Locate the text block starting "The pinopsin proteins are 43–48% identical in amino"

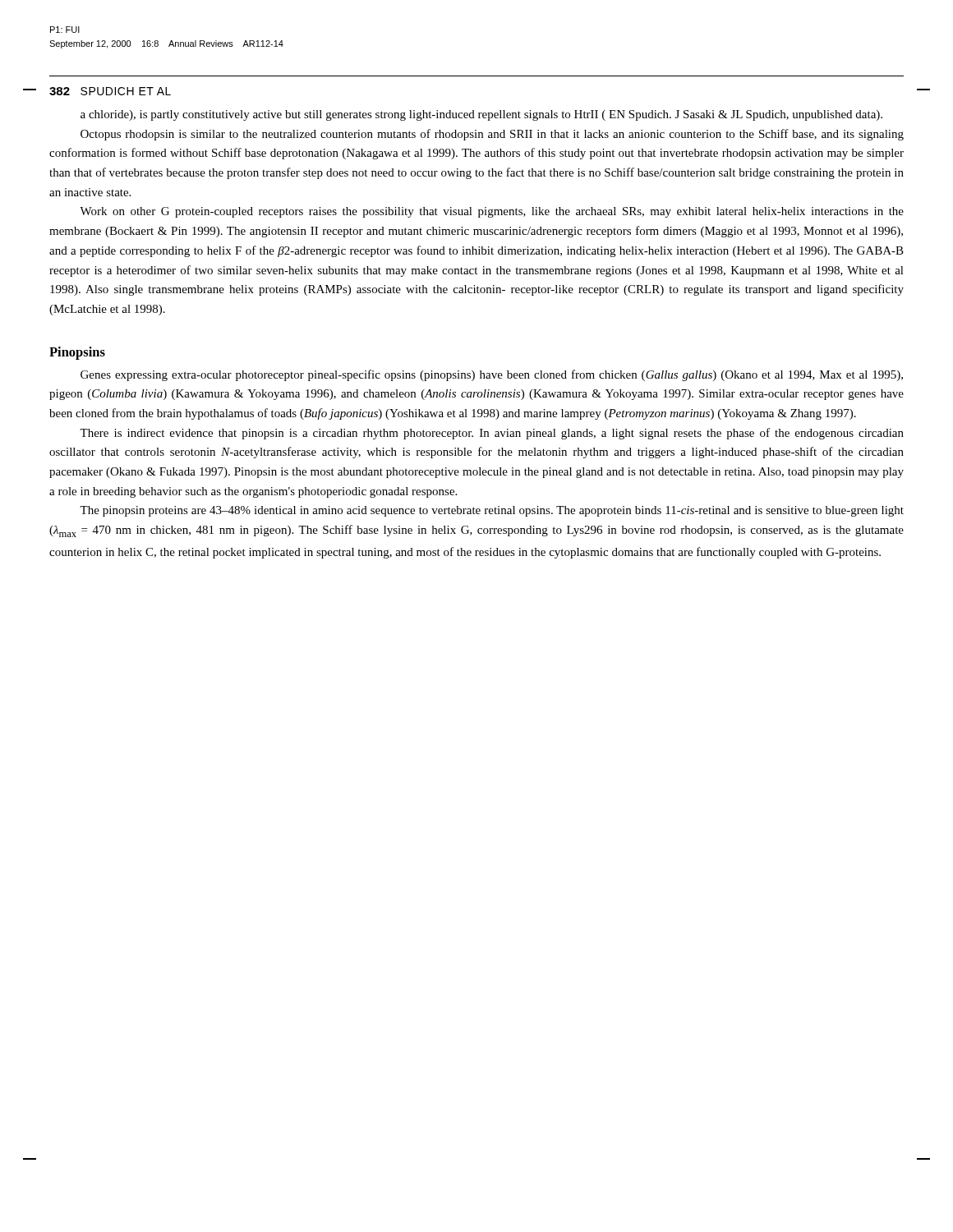pyautogui.click(x=476, y=531)
